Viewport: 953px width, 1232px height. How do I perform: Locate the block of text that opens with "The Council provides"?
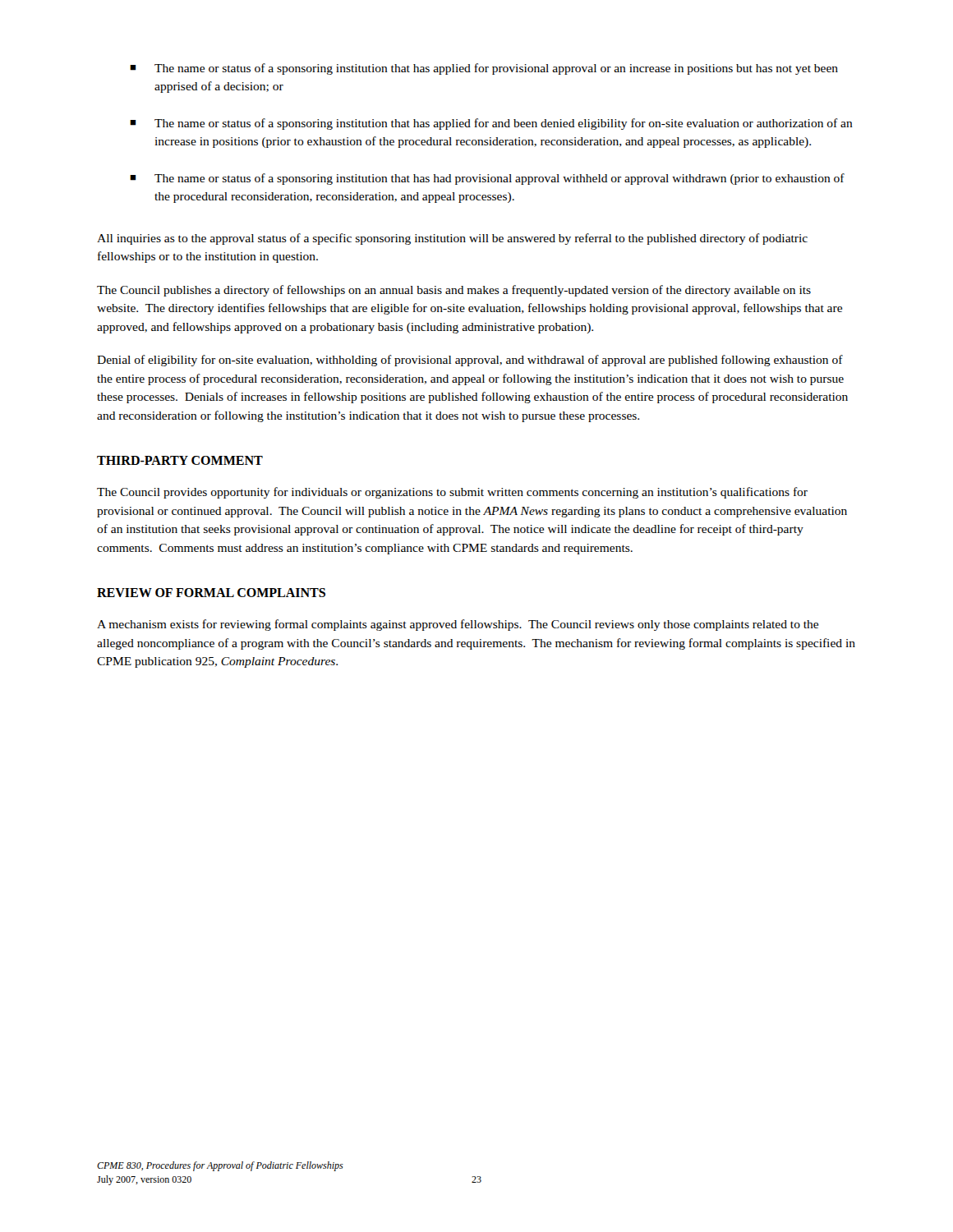472,519
